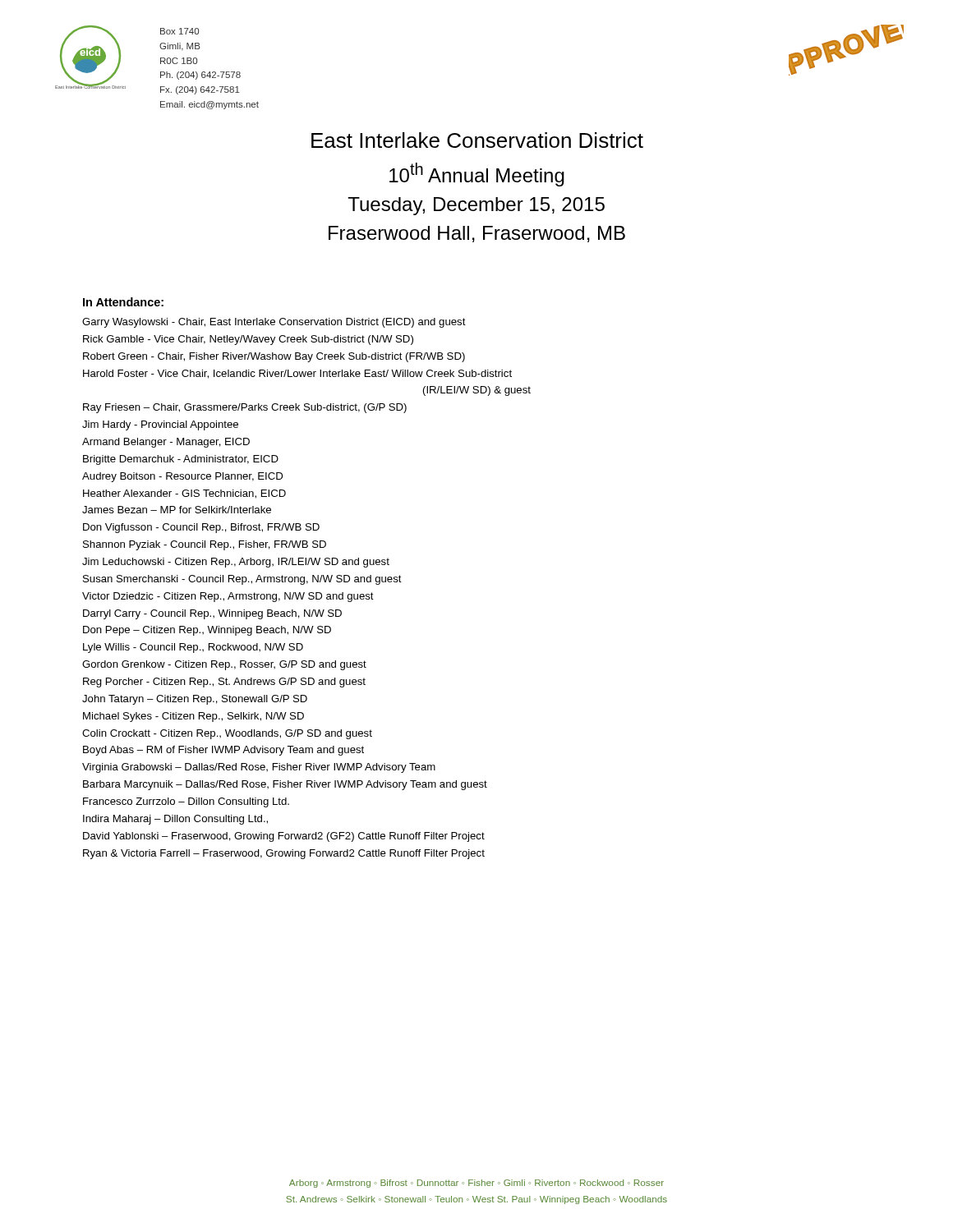
Task: Where is the passage that starts "Garry Wasylowski - Chair,"?
Action: [x=274, y=323]
